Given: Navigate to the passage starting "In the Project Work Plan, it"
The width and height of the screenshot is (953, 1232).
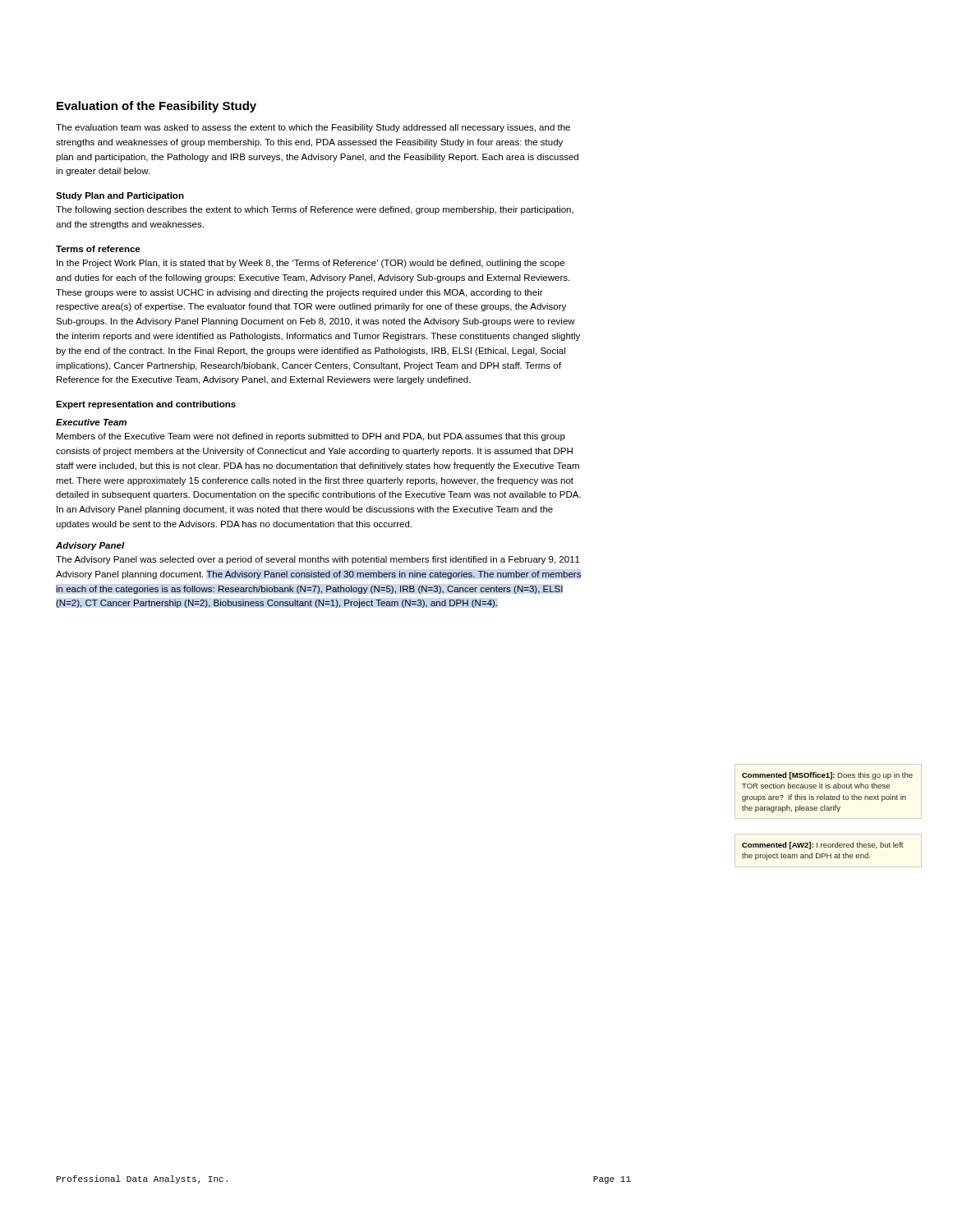Looking at the screenshot, I should pos(318,321).
